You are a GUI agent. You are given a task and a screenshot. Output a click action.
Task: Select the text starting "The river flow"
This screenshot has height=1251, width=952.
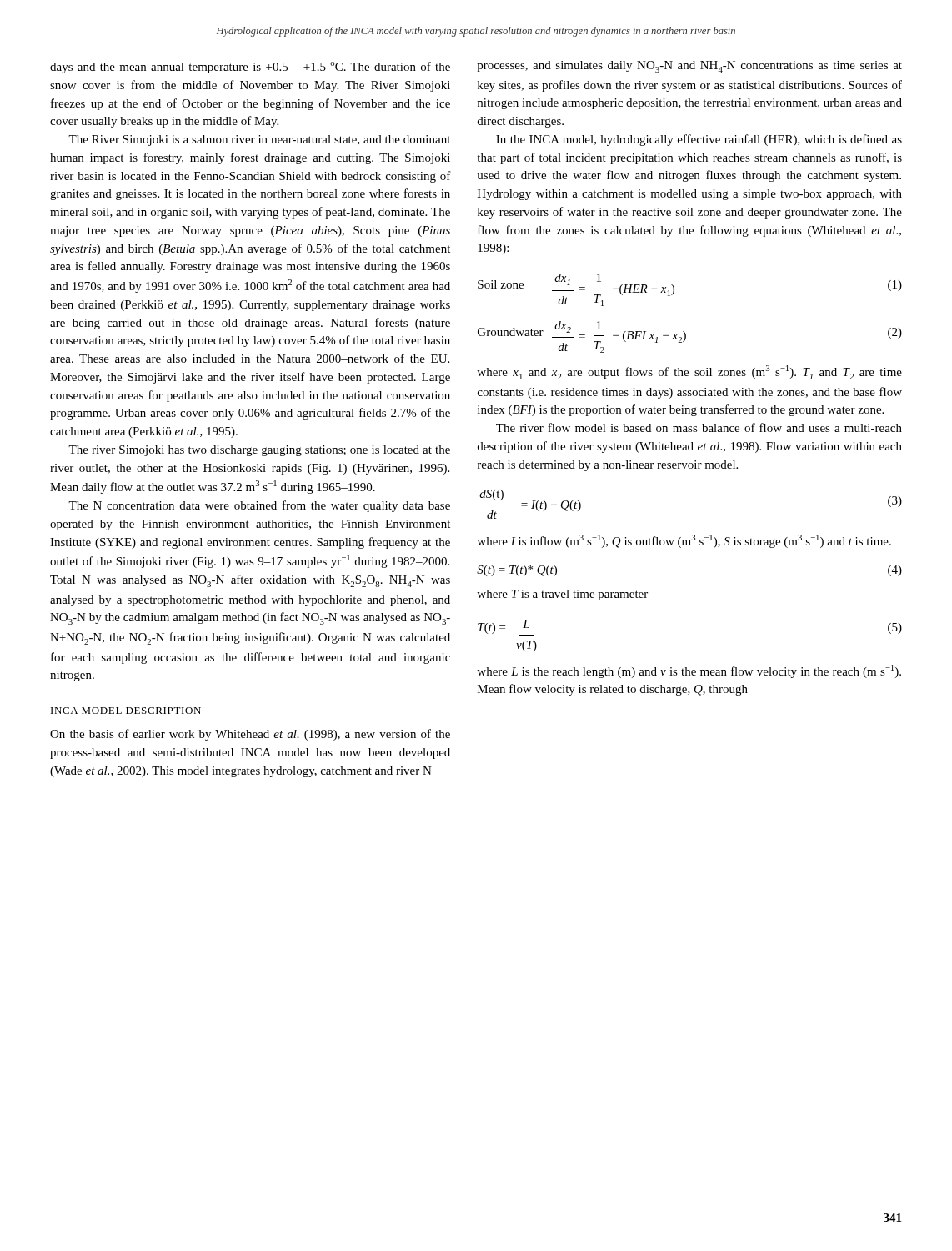[690, 447]
